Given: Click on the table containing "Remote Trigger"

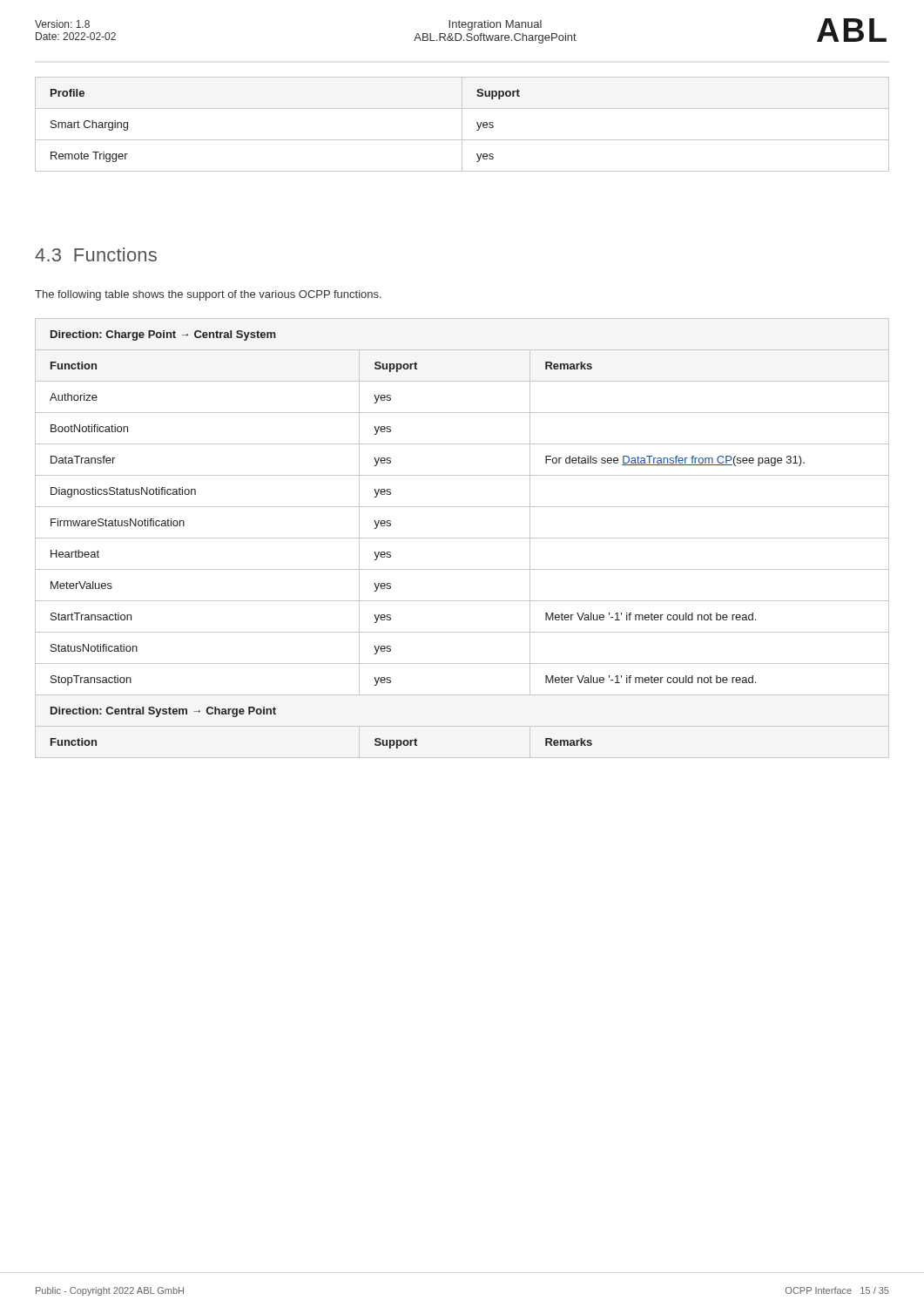Looking at the screenshot, I should pos(462,124).
